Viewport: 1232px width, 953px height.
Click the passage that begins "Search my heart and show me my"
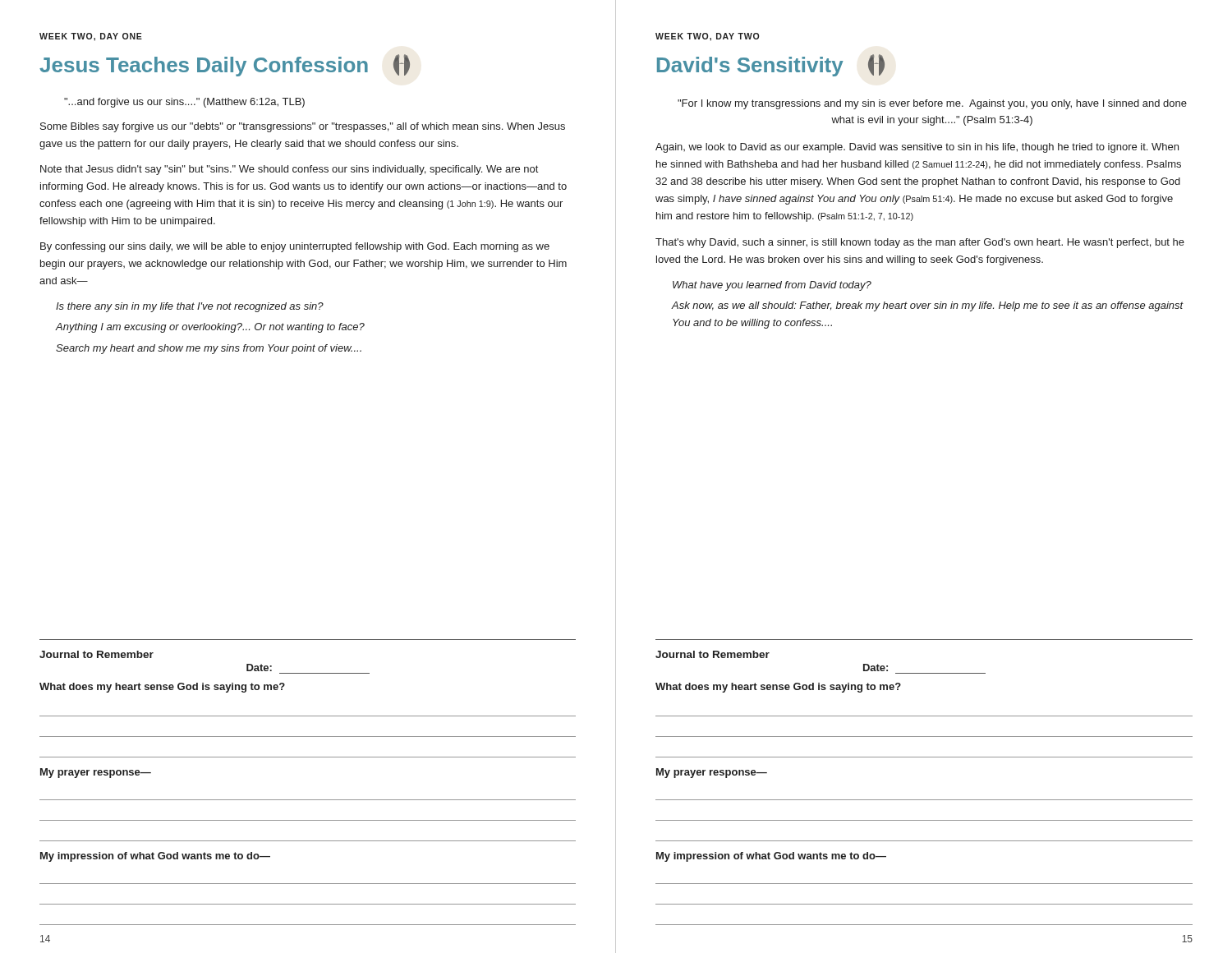click(x=209, y=348)
